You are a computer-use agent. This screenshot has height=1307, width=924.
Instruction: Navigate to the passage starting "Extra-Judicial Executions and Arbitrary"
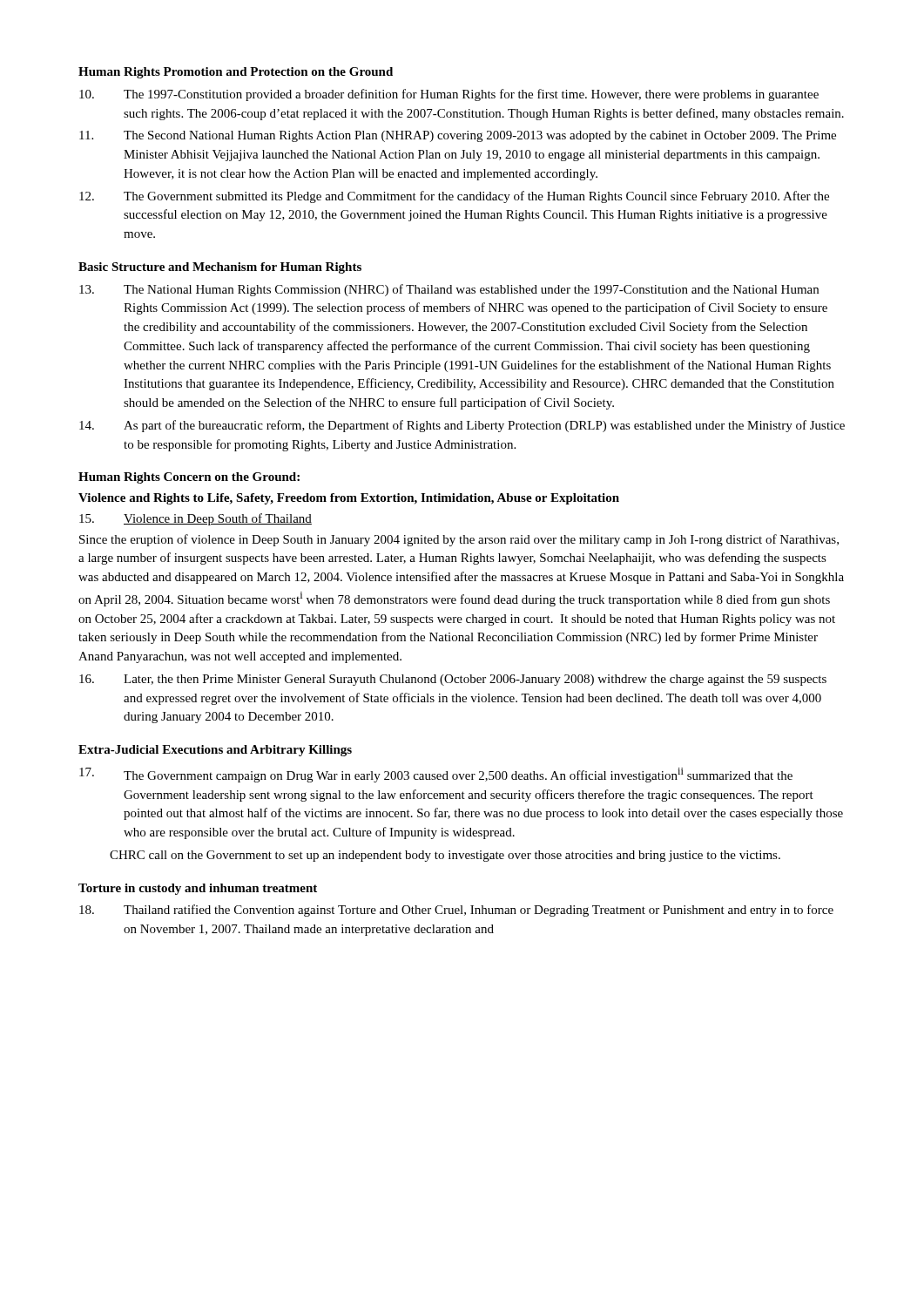[x=215, y=749]
